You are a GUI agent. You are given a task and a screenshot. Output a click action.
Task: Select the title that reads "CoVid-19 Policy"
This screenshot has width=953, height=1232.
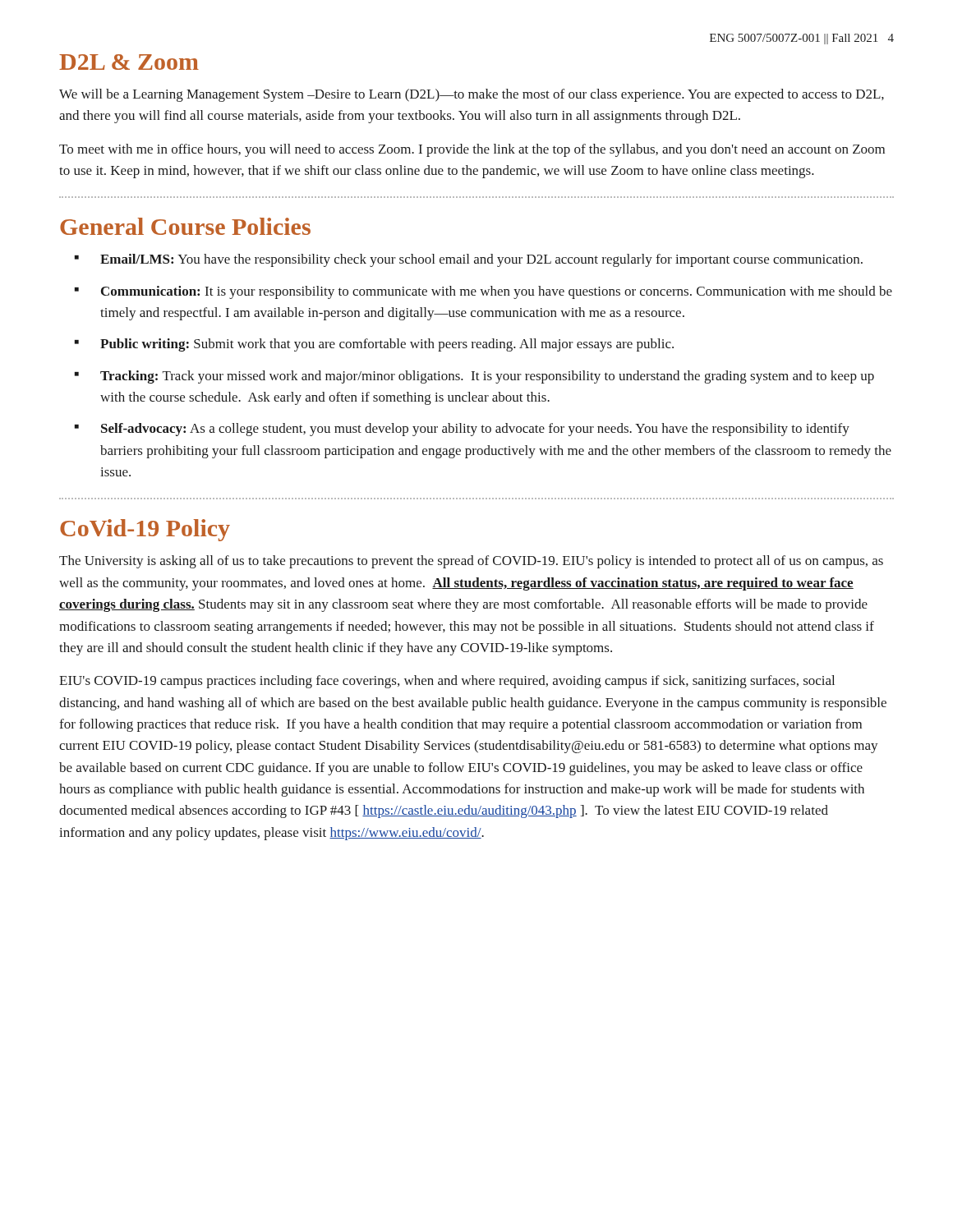click(x=145, y=530)
